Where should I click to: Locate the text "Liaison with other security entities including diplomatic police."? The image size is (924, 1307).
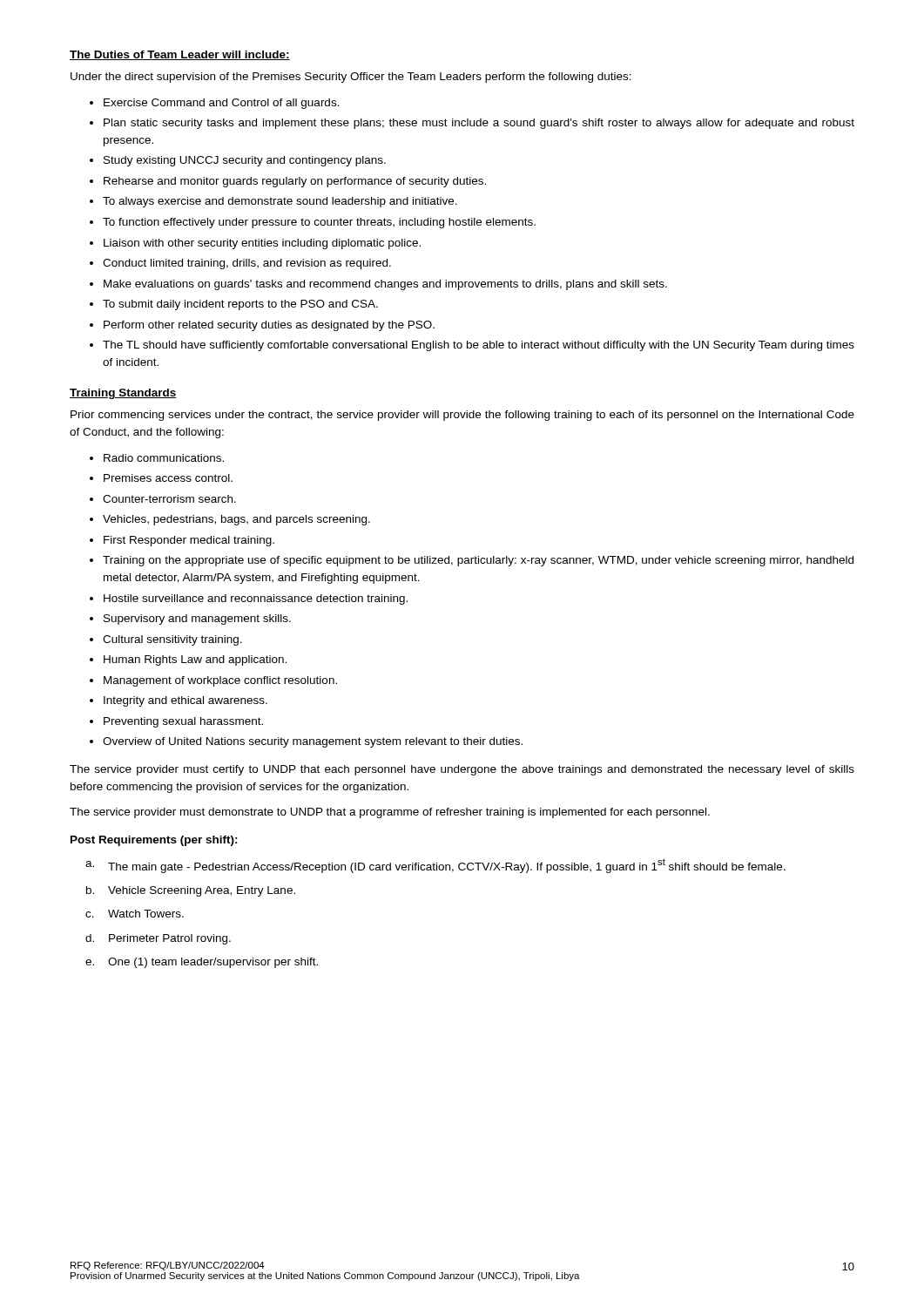(262, 242)
